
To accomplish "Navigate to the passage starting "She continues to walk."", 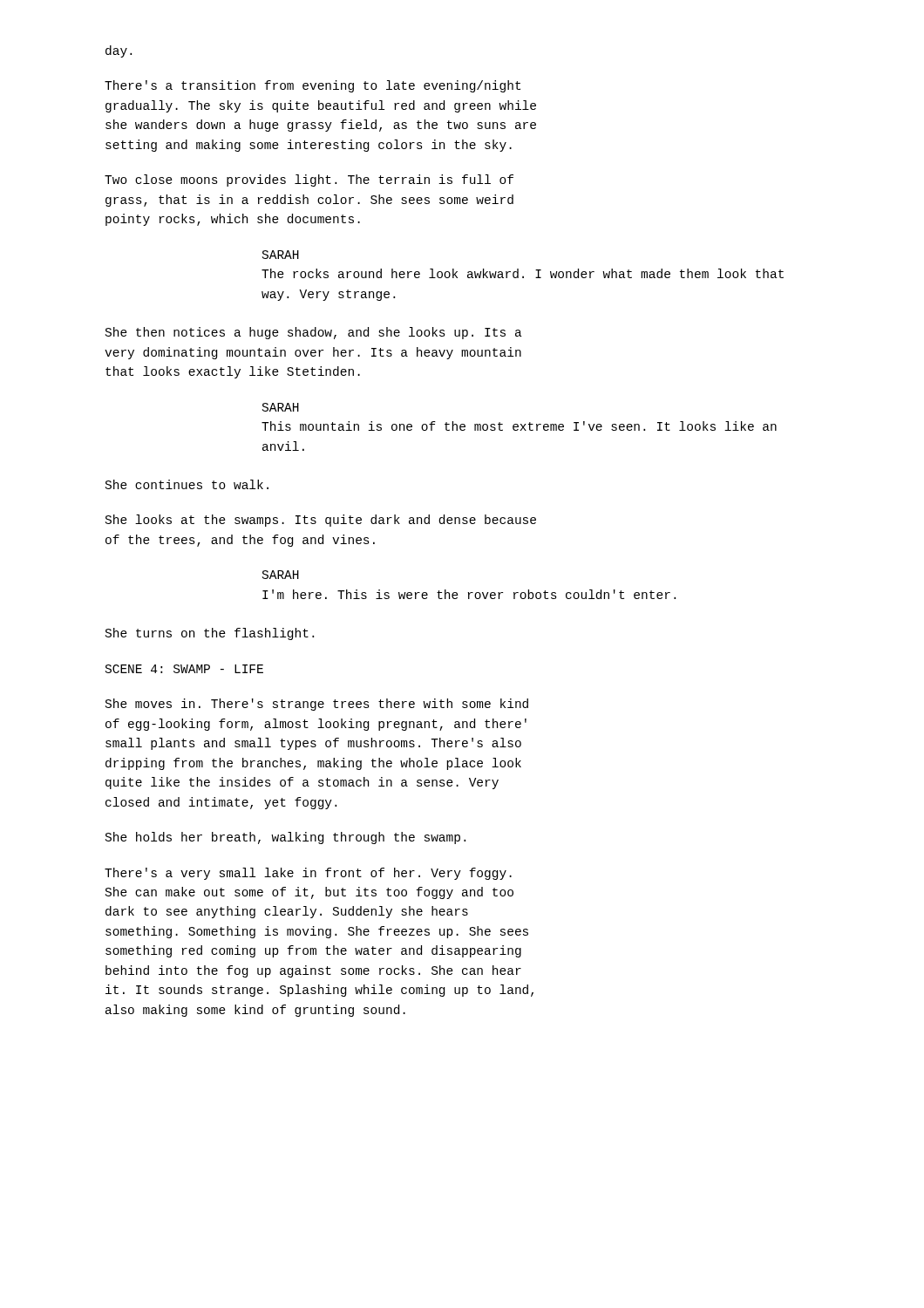I will (x=188, y=486).
